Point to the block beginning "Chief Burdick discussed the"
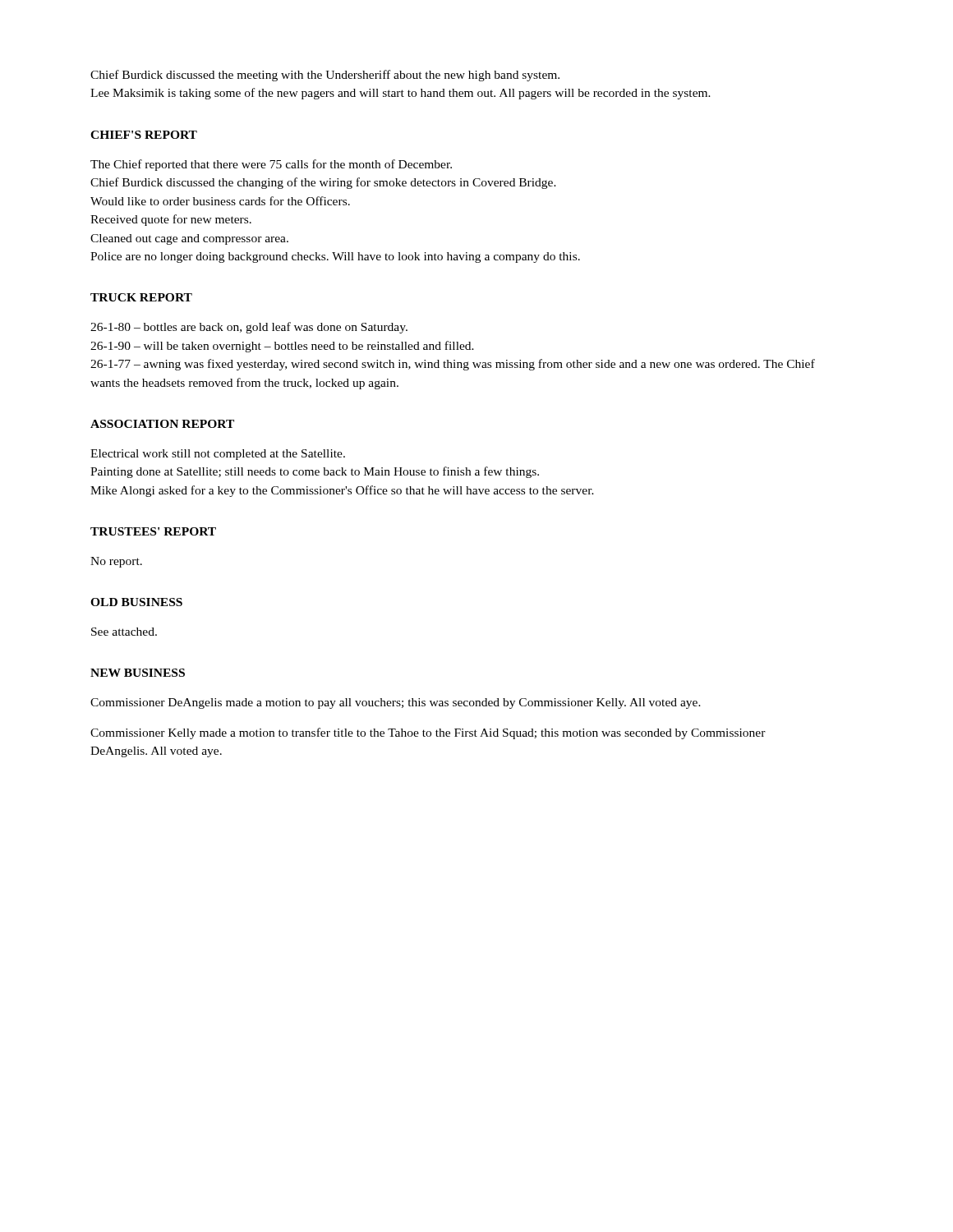Image resolution: width=953 pixels, height=1232 pixels. [x=401, y=84]
